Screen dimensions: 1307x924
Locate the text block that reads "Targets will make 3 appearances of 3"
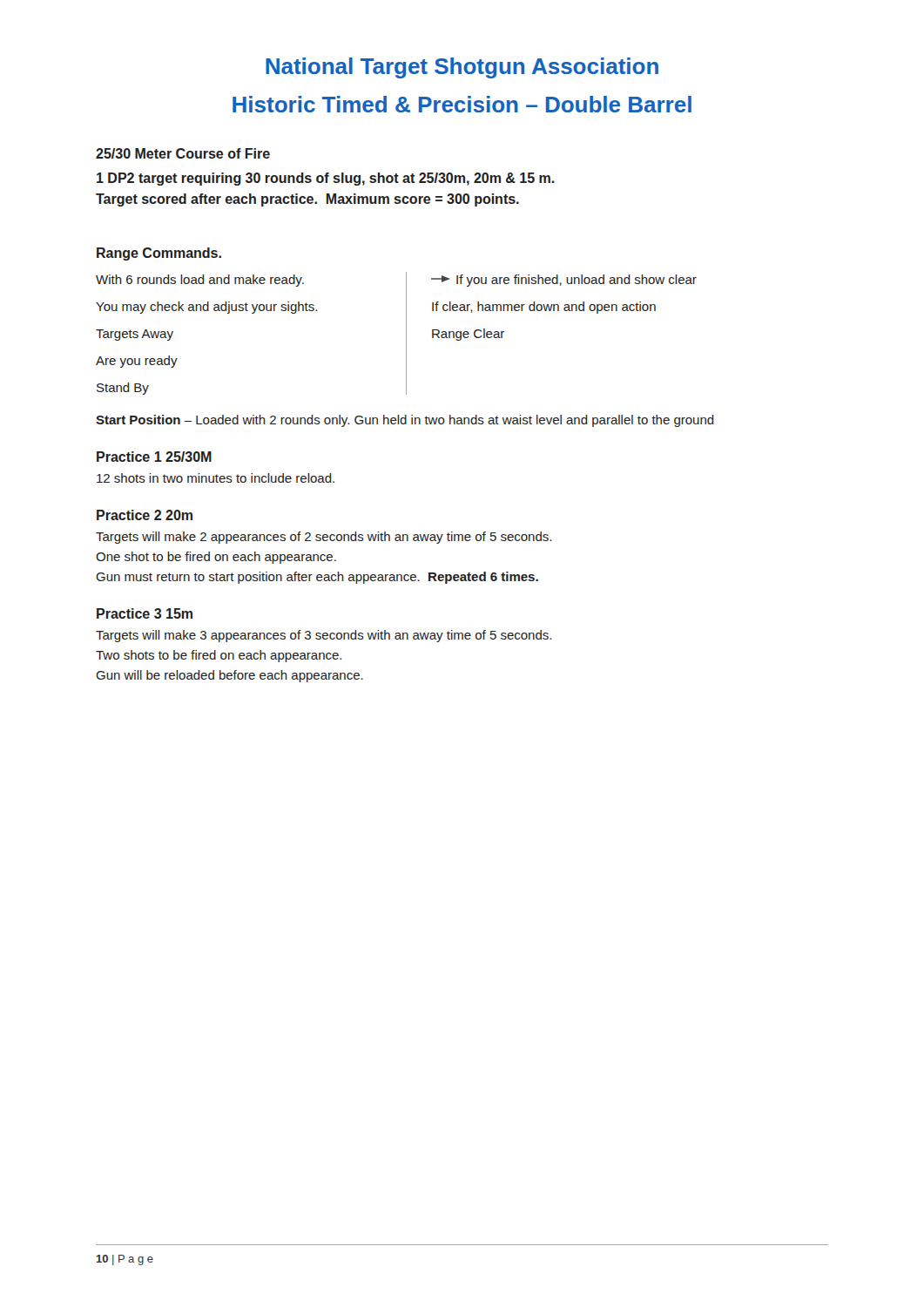324,634
